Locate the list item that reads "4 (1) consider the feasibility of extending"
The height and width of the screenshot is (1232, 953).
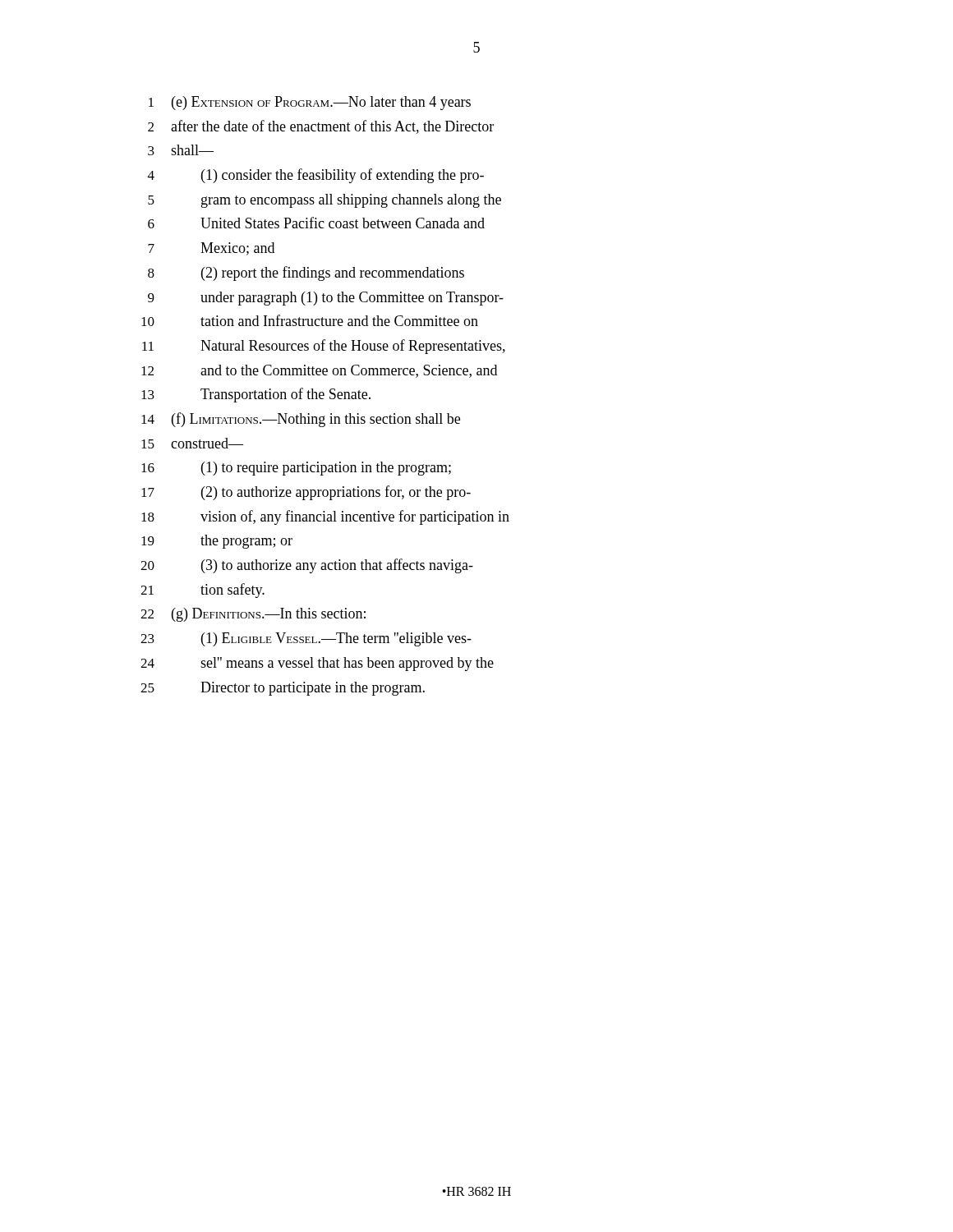(485, 176)
